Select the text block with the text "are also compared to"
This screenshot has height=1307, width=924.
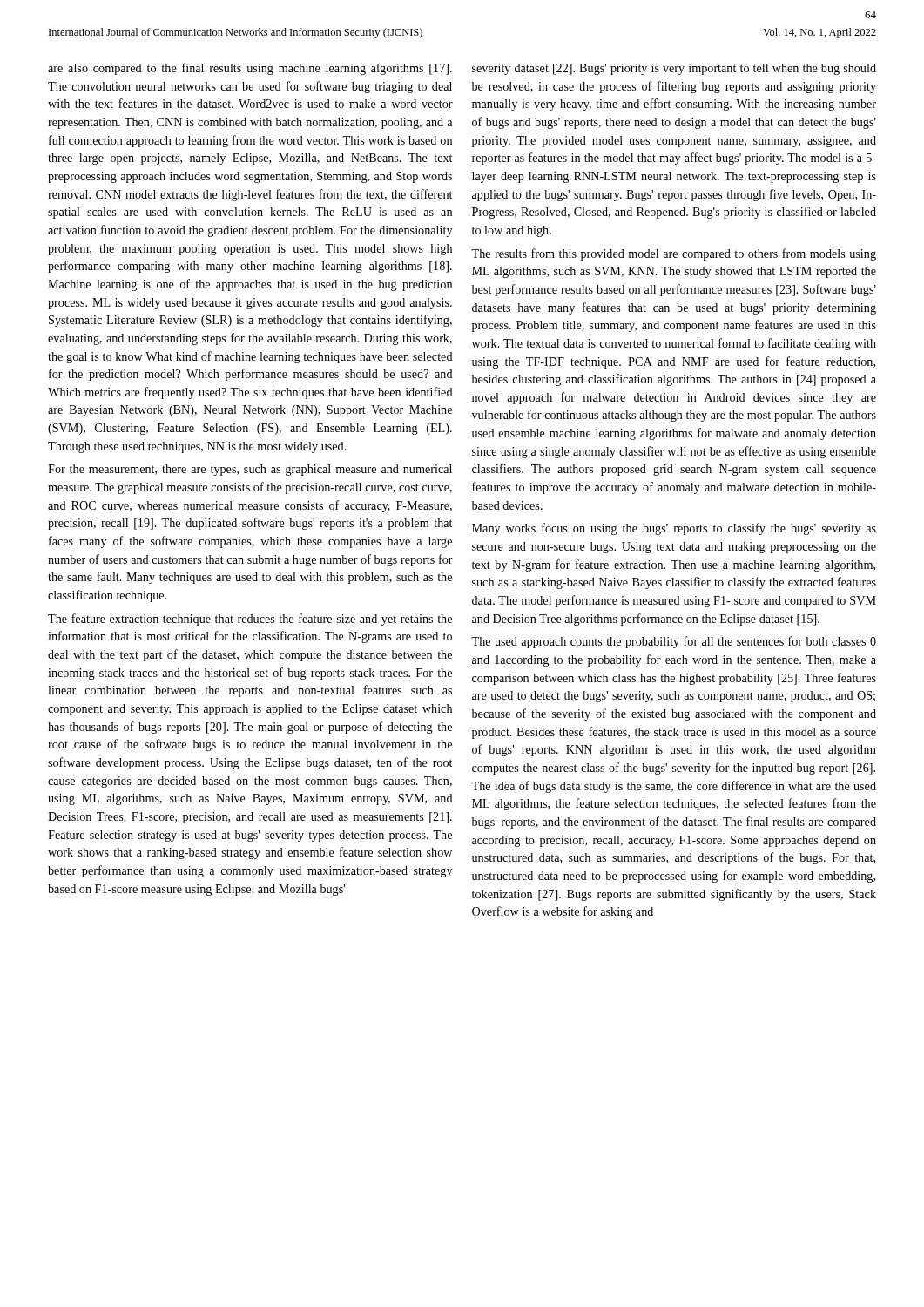[250, 478]
